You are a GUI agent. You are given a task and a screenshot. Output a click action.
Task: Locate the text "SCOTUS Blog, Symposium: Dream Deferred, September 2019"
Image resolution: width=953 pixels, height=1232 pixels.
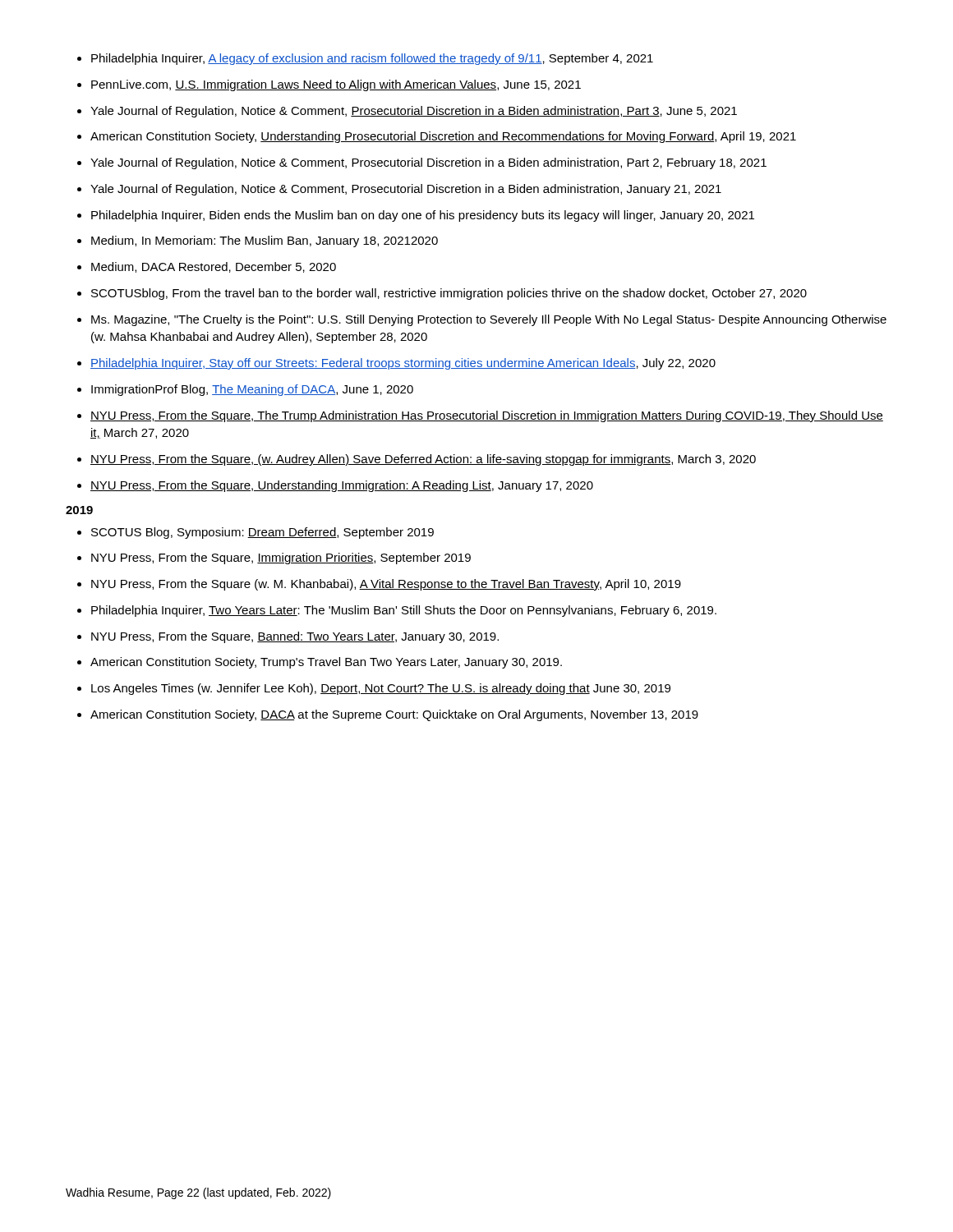(x=262, y=531)
